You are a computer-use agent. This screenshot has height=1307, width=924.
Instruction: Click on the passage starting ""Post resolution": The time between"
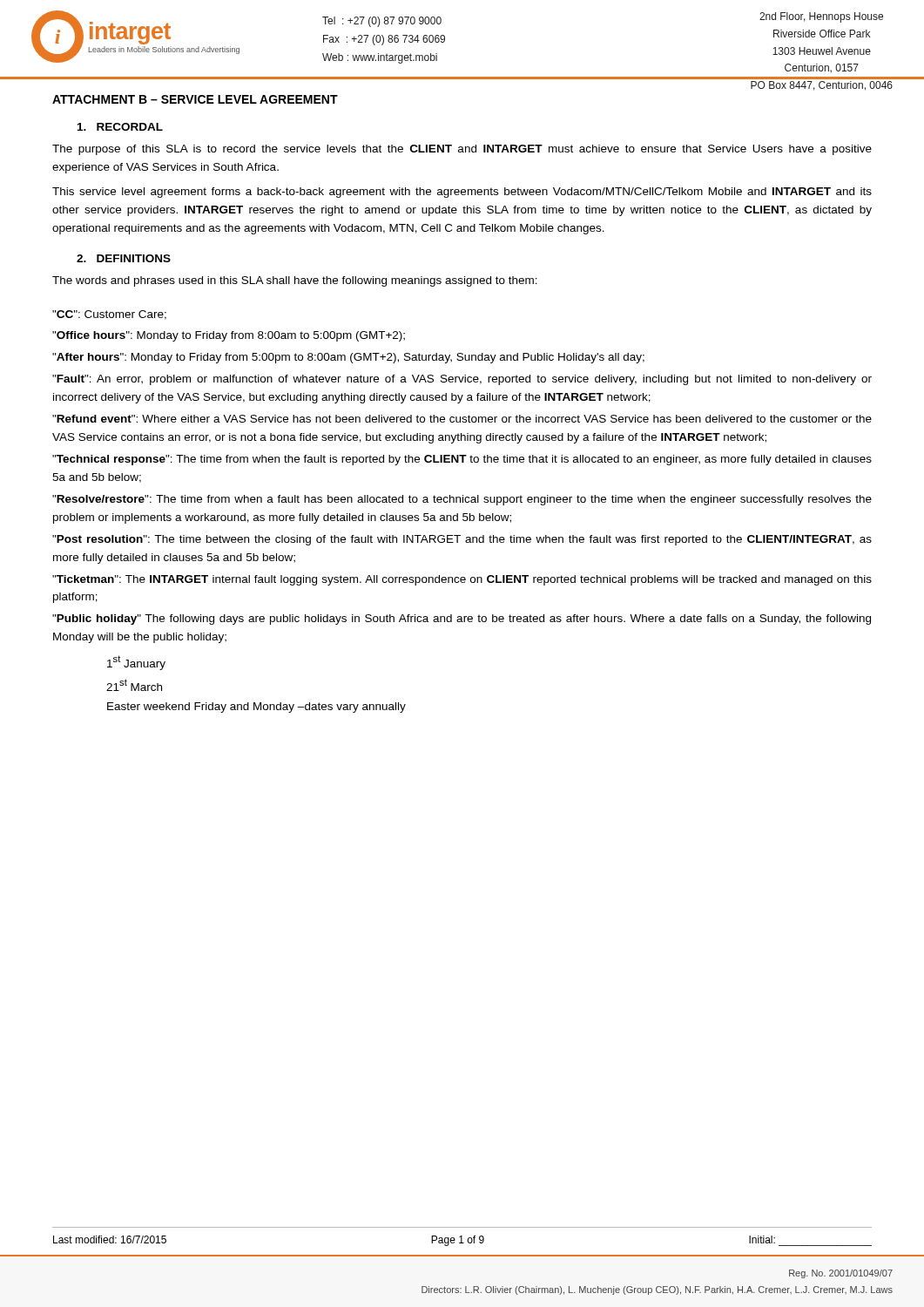pyautogui.click(x=462, y=548)
